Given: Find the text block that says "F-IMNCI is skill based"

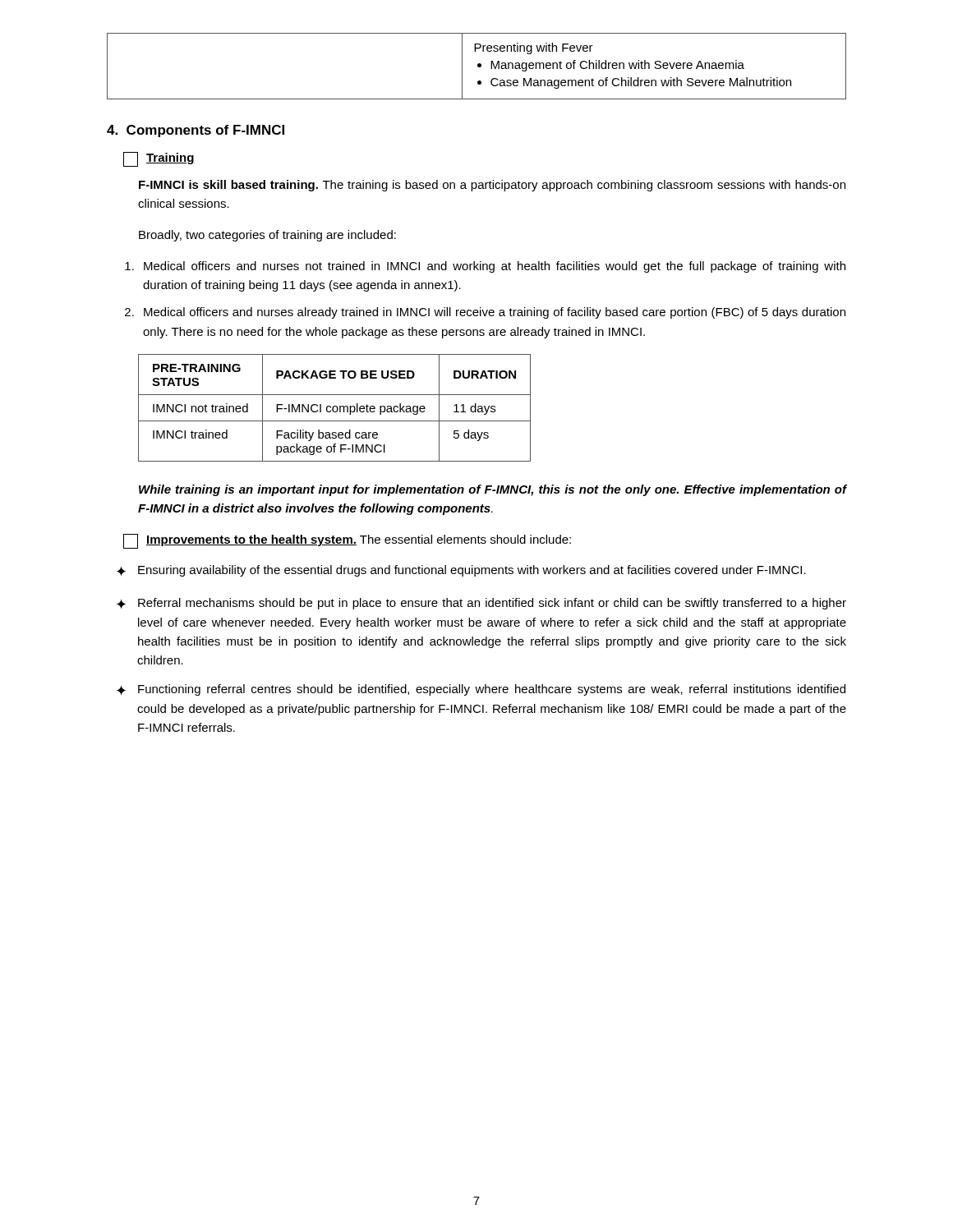Looking at the screenshot, I should point(492,194).
